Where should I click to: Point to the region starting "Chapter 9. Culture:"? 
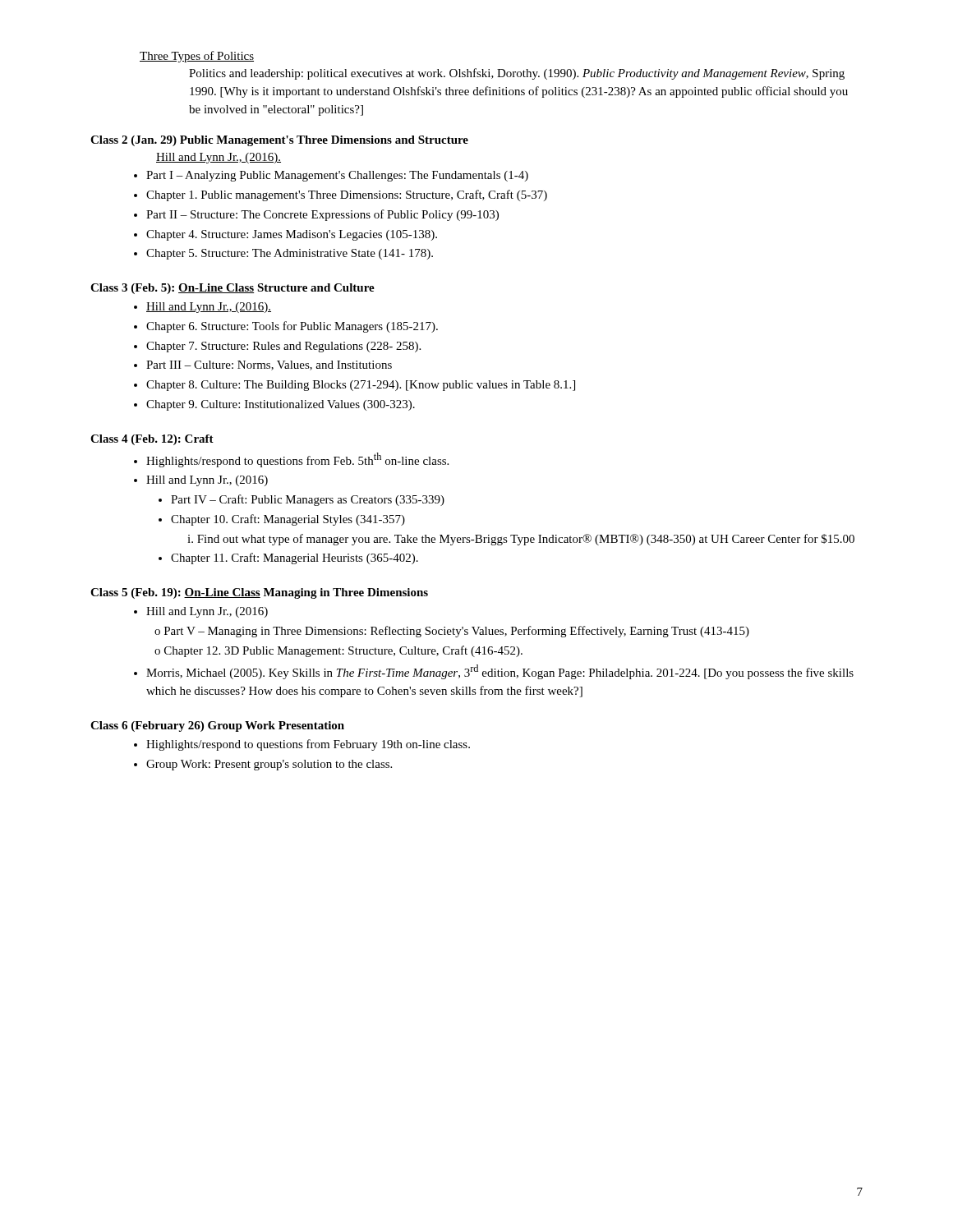(281, 404)
